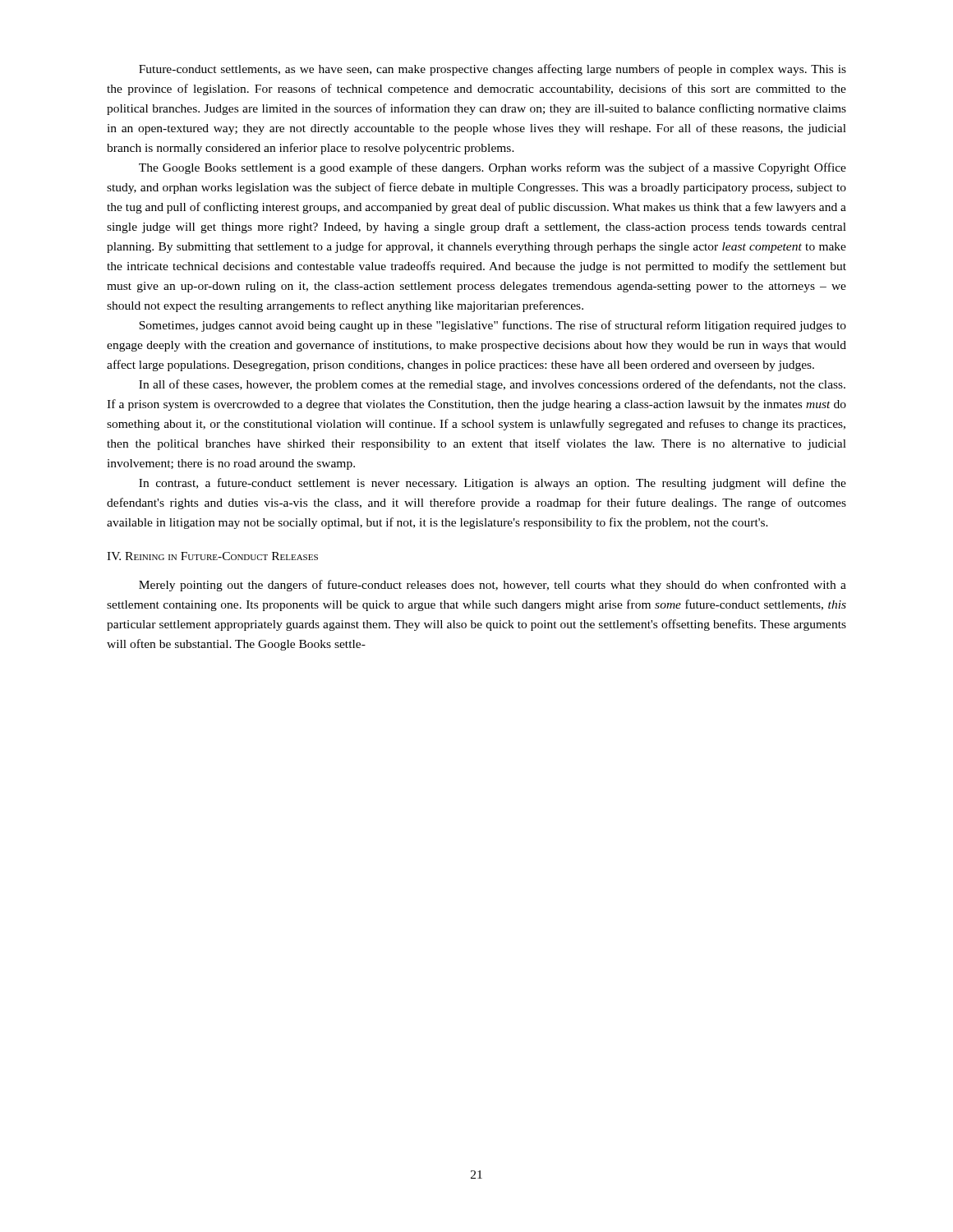Locate the text block with the text "Future-conduct settlements, as we have seen, can"
Viewport: 953px width, 1232px height.
point(476,108)
